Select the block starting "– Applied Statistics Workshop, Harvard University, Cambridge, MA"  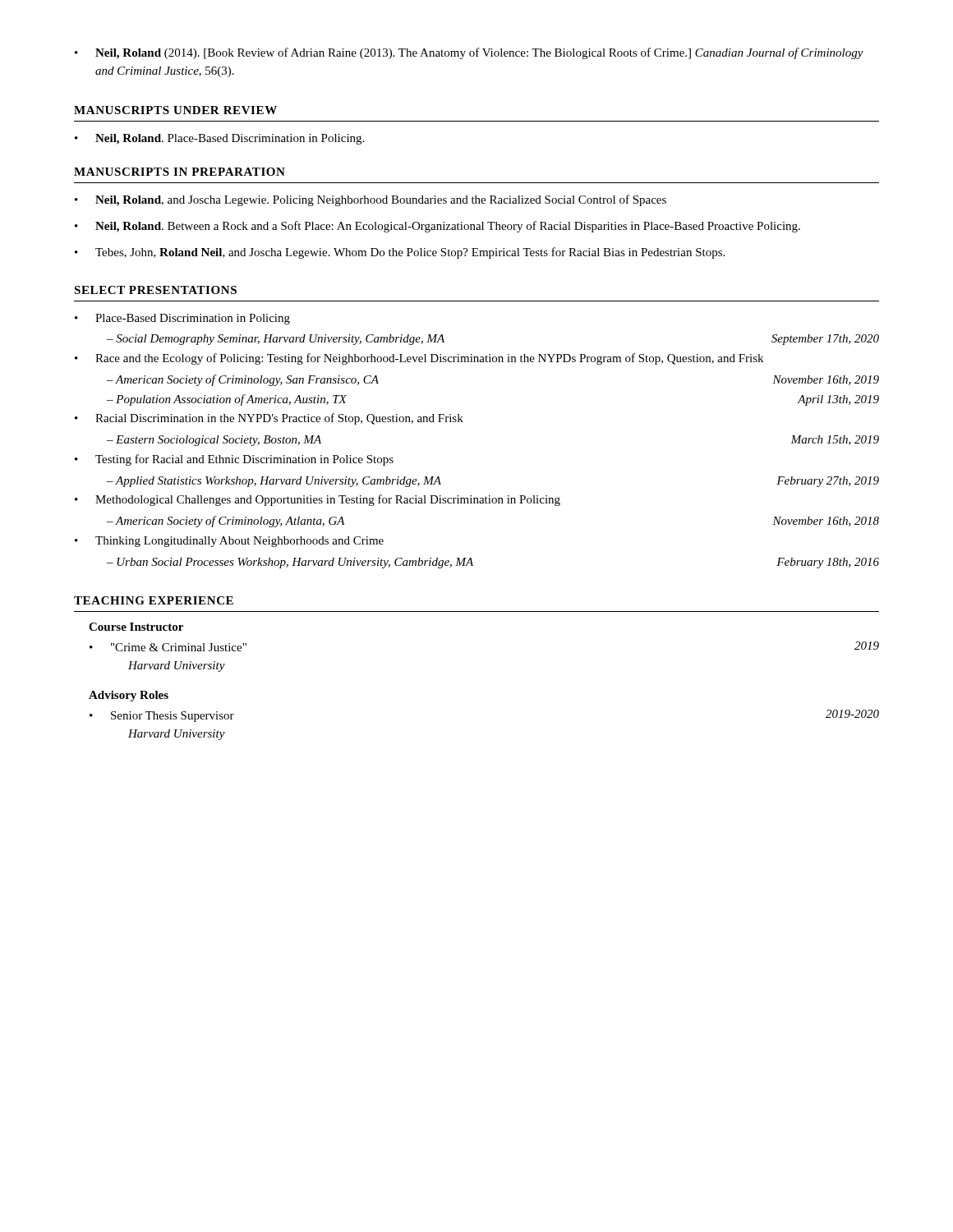[x=267, y=482]
